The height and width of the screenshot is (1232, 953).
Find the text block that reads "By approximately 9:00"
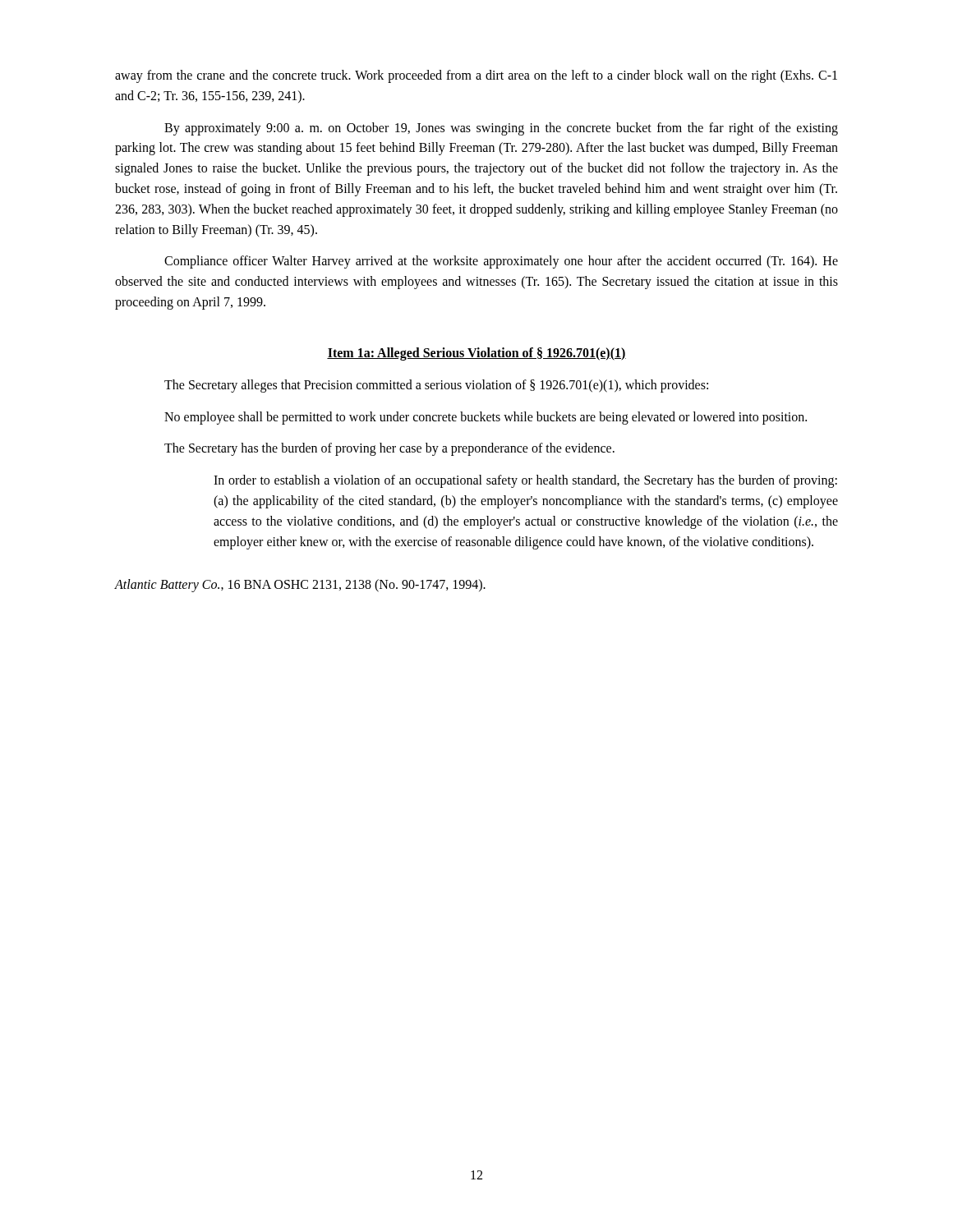476,178
